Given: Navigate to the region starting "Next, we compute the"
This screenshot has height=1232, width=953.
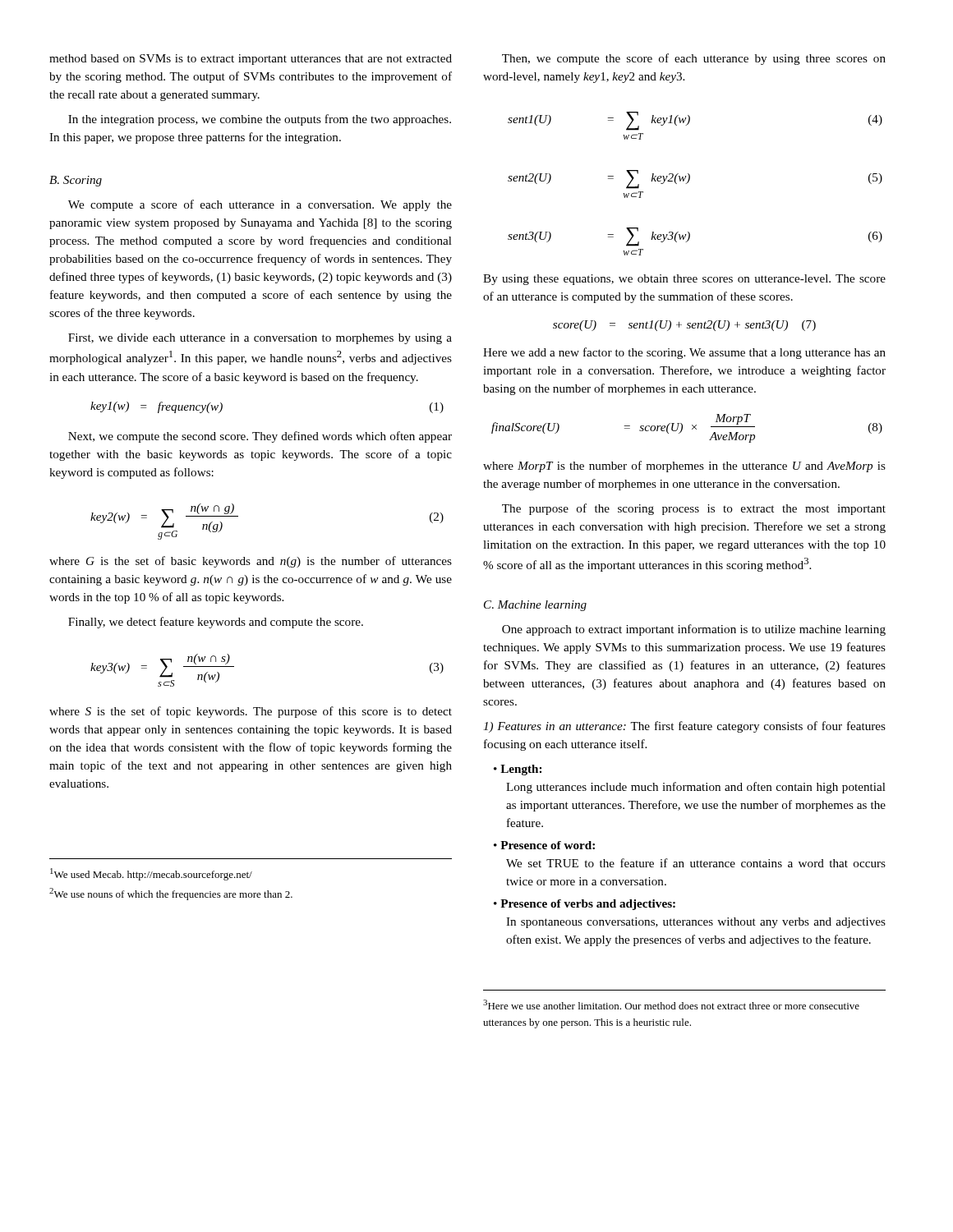Looking at the screenshot, I should pyautogui.click(x=251, y=454).
